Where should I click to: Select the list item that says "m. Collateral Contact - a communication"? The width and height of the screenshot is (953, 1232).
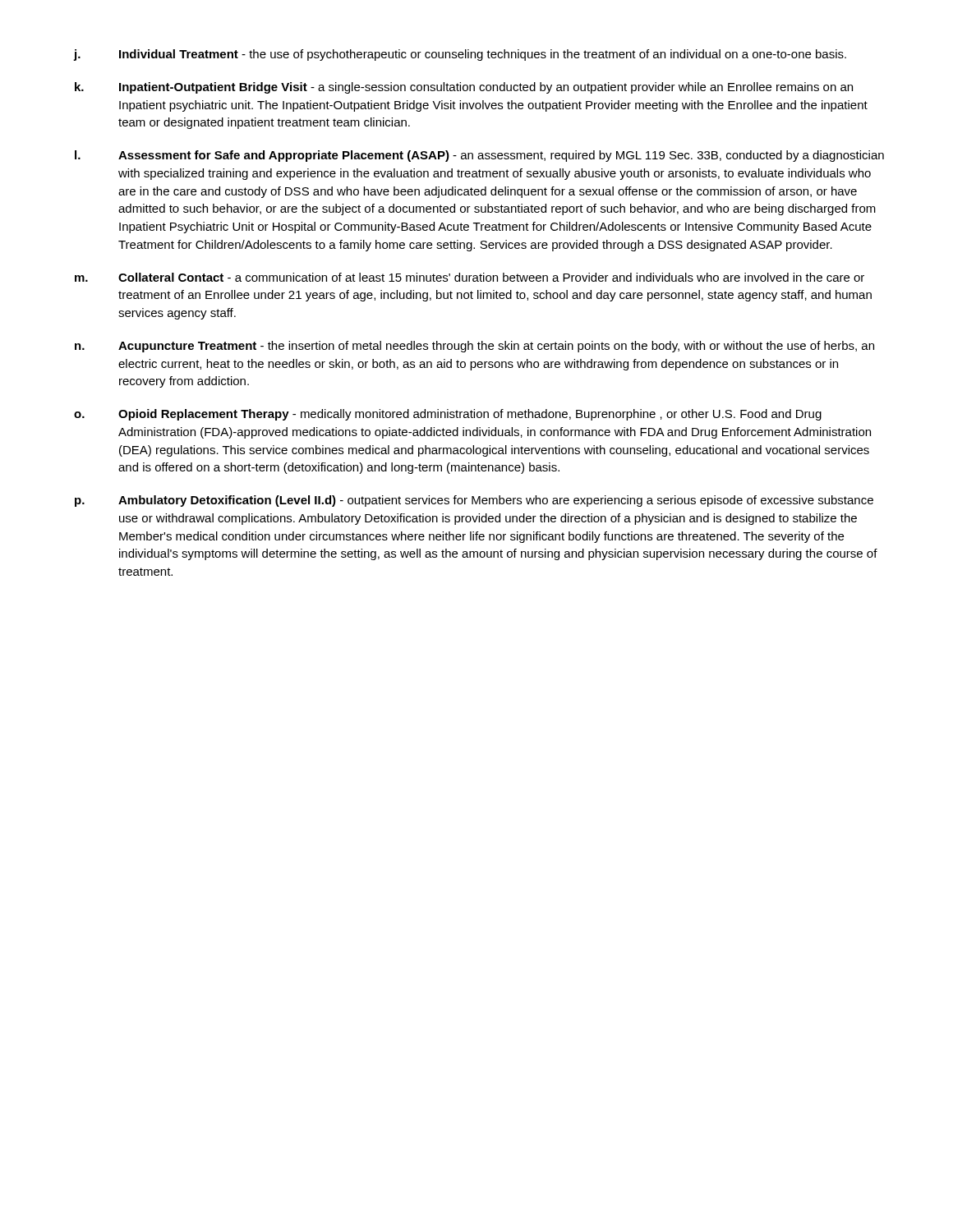(x=481, y=295)
